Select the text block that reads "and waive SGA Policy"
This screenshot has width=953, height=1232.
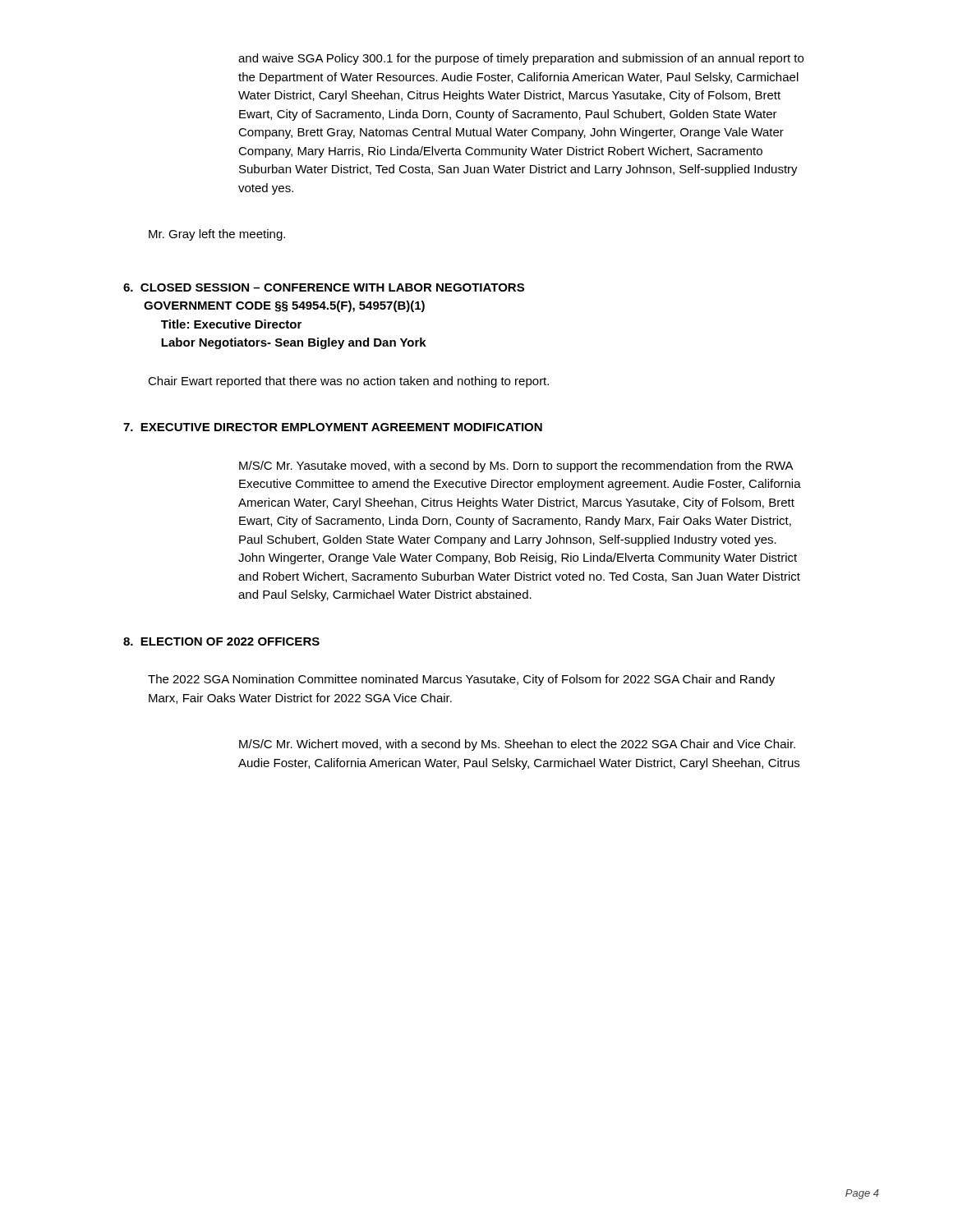pos(522,123)
